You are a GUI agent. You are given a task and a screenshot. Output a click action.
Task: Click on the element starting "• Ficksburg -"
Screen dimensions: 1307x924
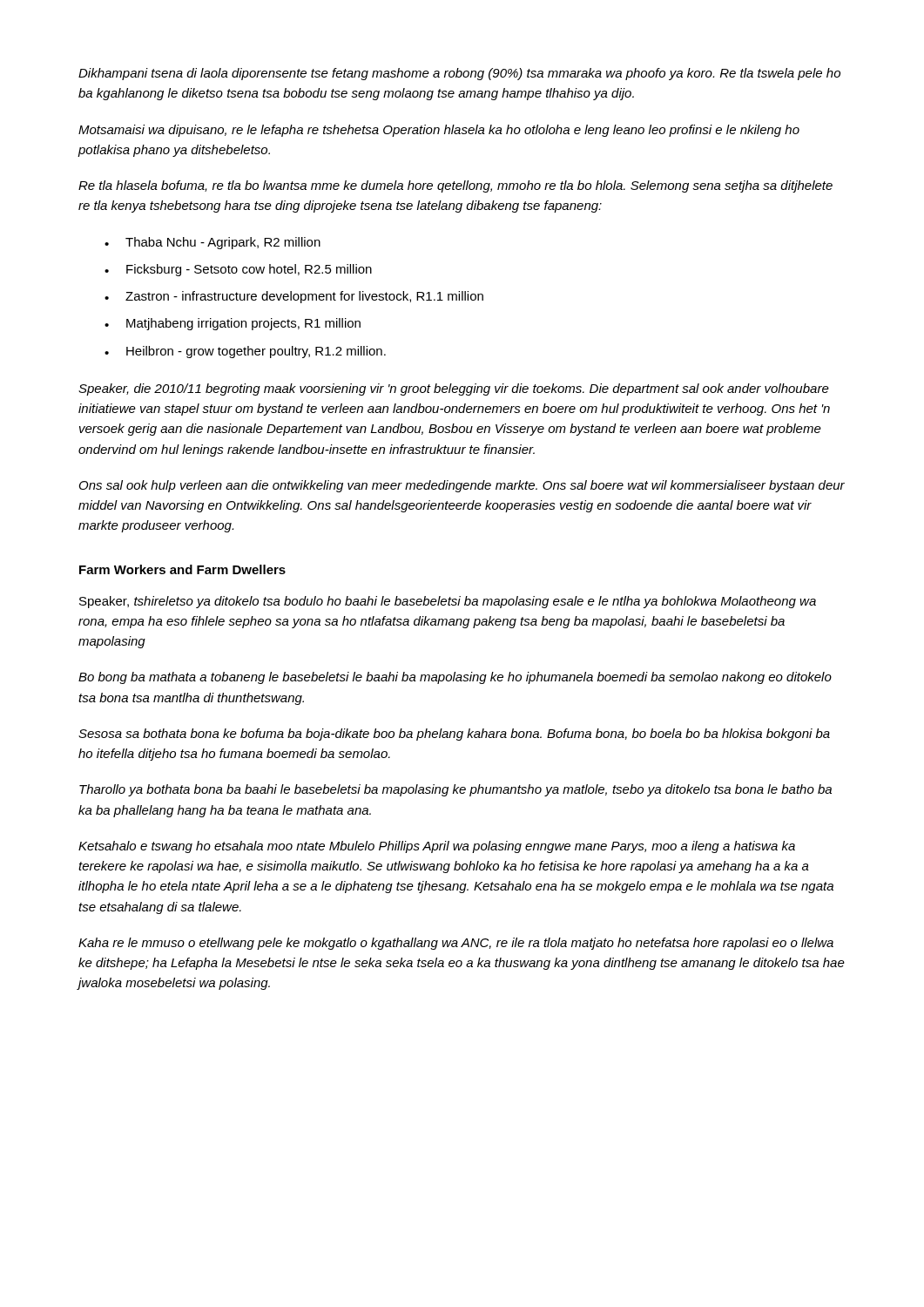point(238,270)
